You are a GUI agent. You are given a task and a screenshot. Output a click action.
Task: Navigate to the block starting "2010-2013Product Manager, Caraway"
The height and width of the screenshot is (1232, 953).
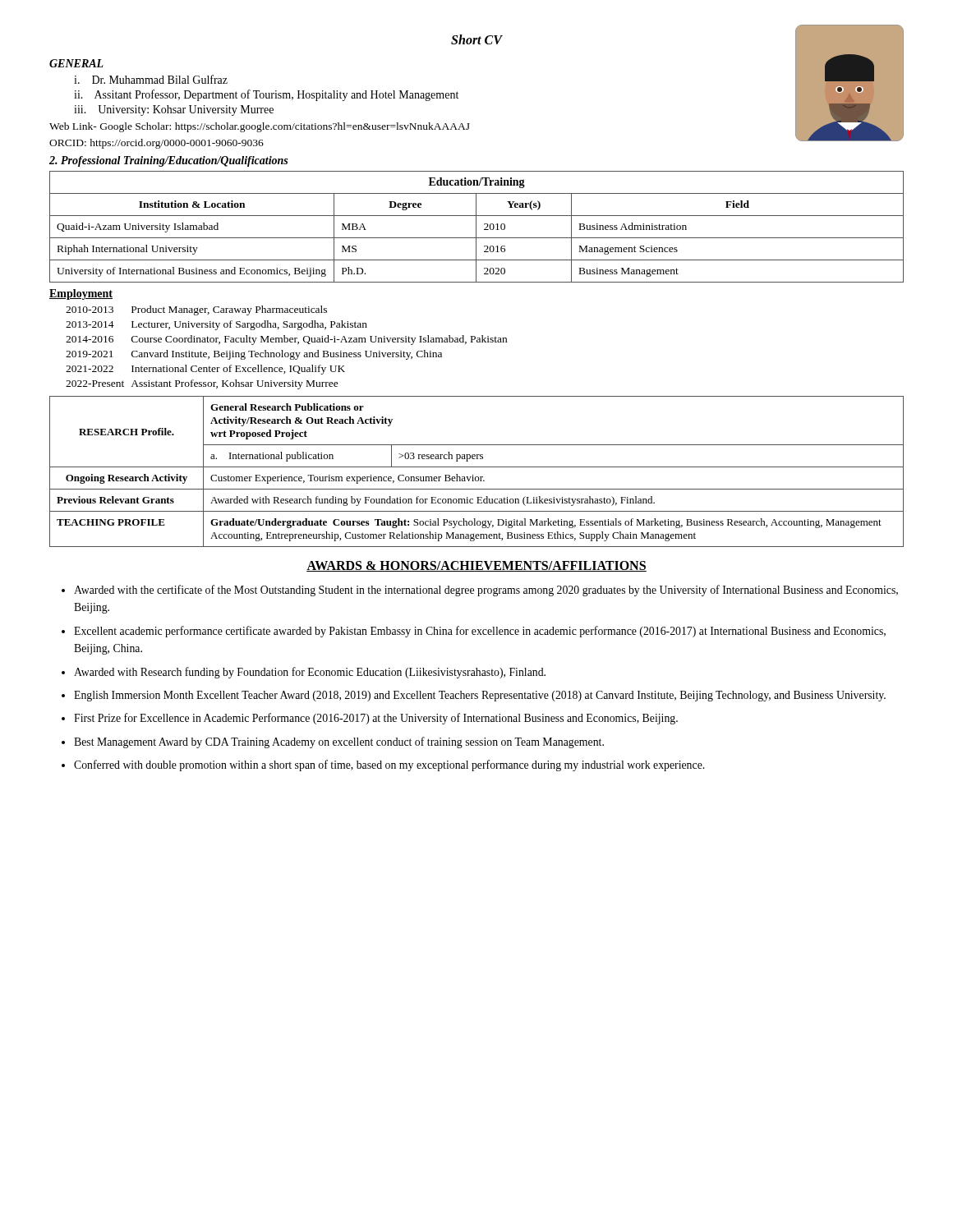coord(290,347)
